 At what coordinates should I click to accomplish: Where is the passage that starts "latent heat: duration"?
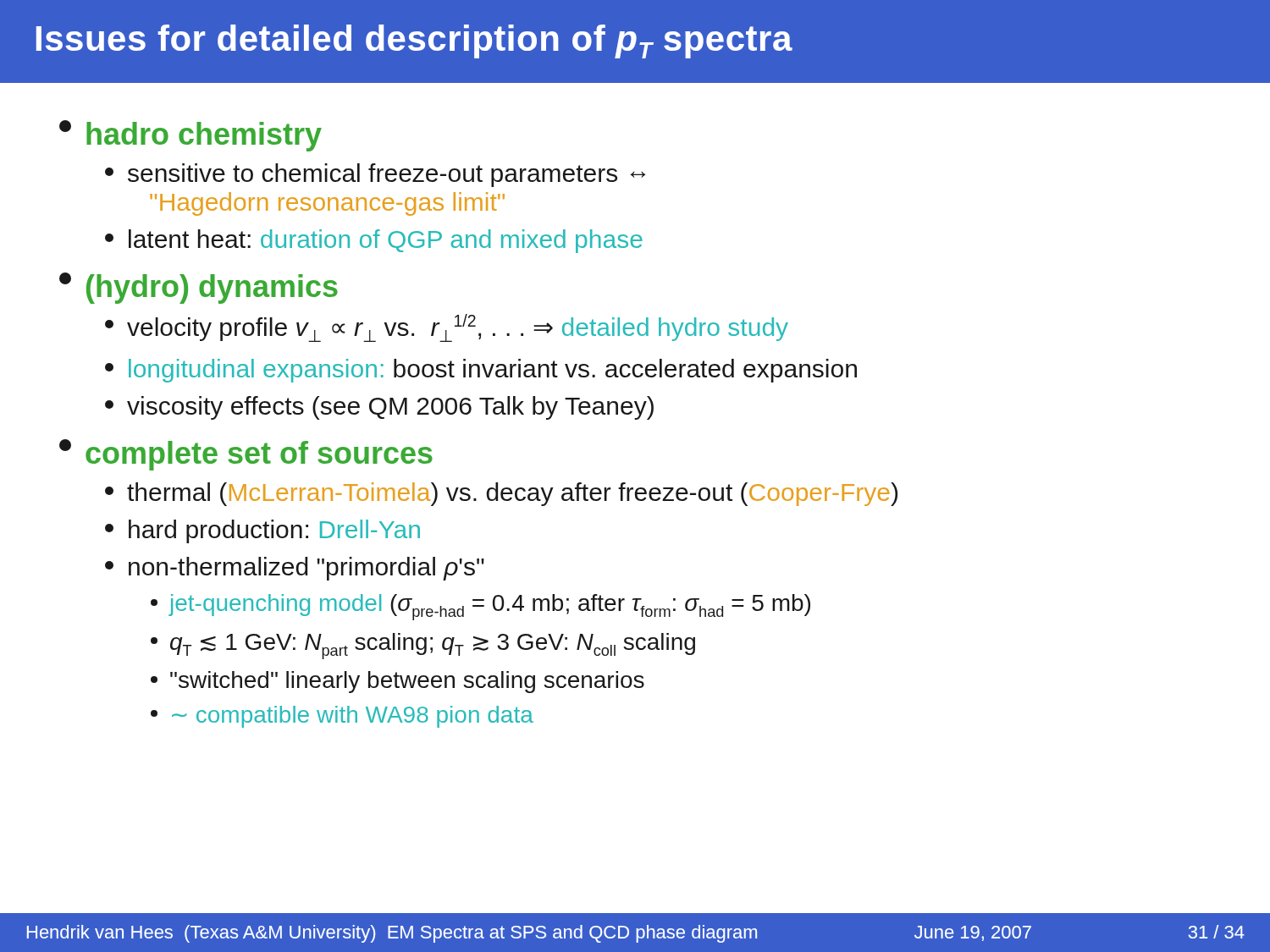(x=374, y=240)
